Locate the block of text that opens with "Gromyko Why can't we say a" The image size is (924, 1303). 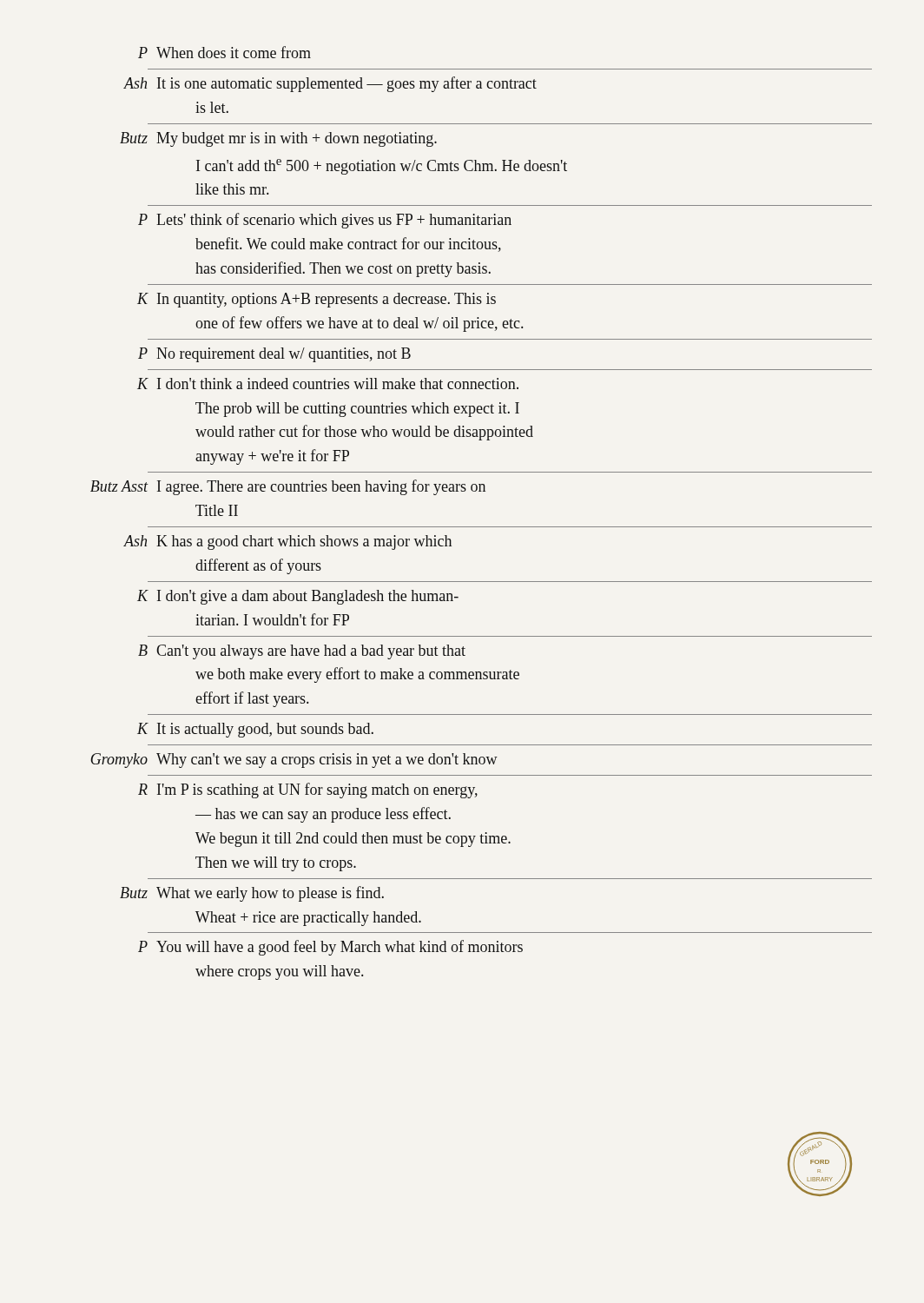(x=471, y=760)
